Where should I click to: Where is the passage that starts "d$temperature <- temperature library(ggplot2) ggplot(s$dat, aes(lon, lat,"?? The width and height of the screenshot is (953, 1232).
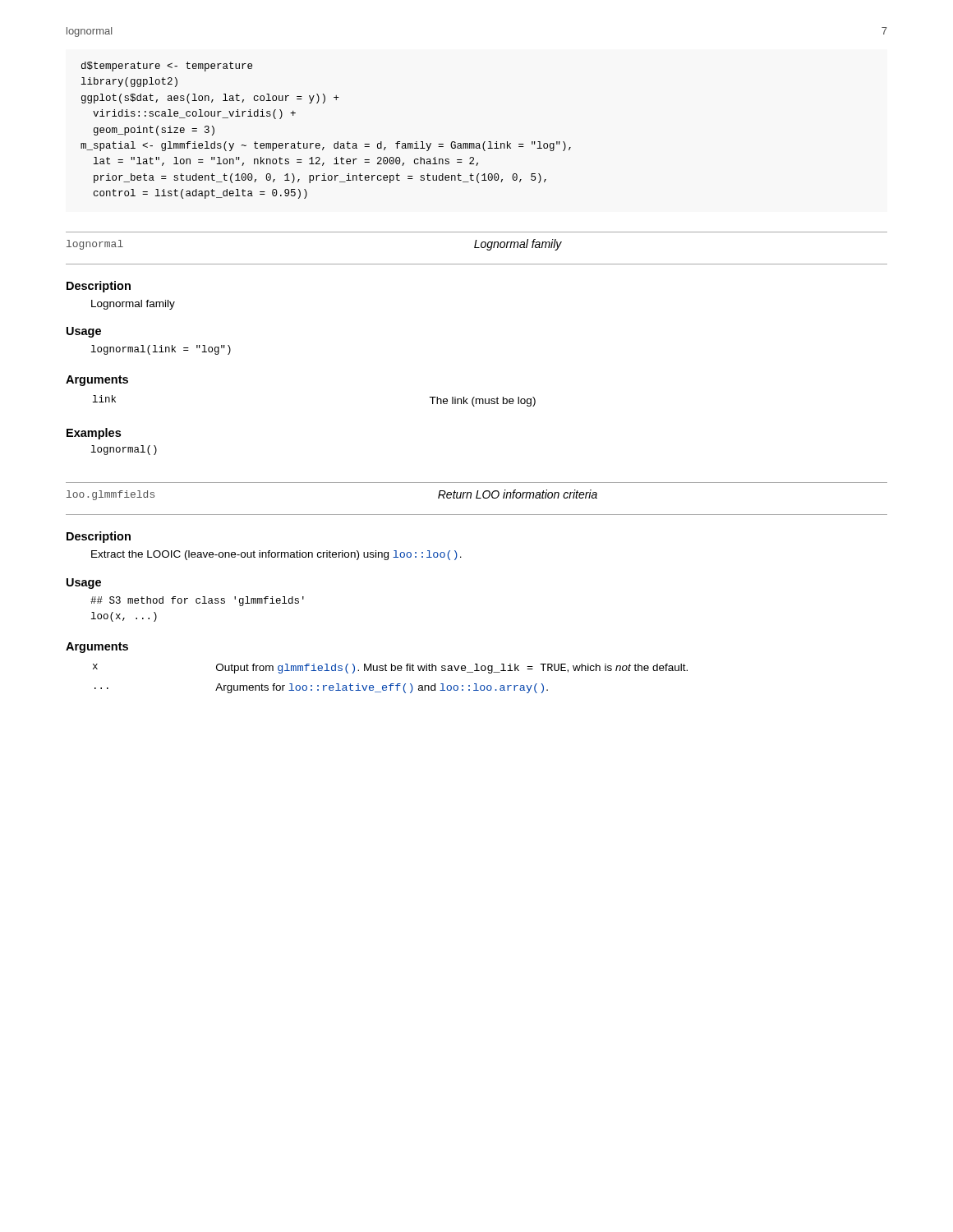click(x=476, y=131)
